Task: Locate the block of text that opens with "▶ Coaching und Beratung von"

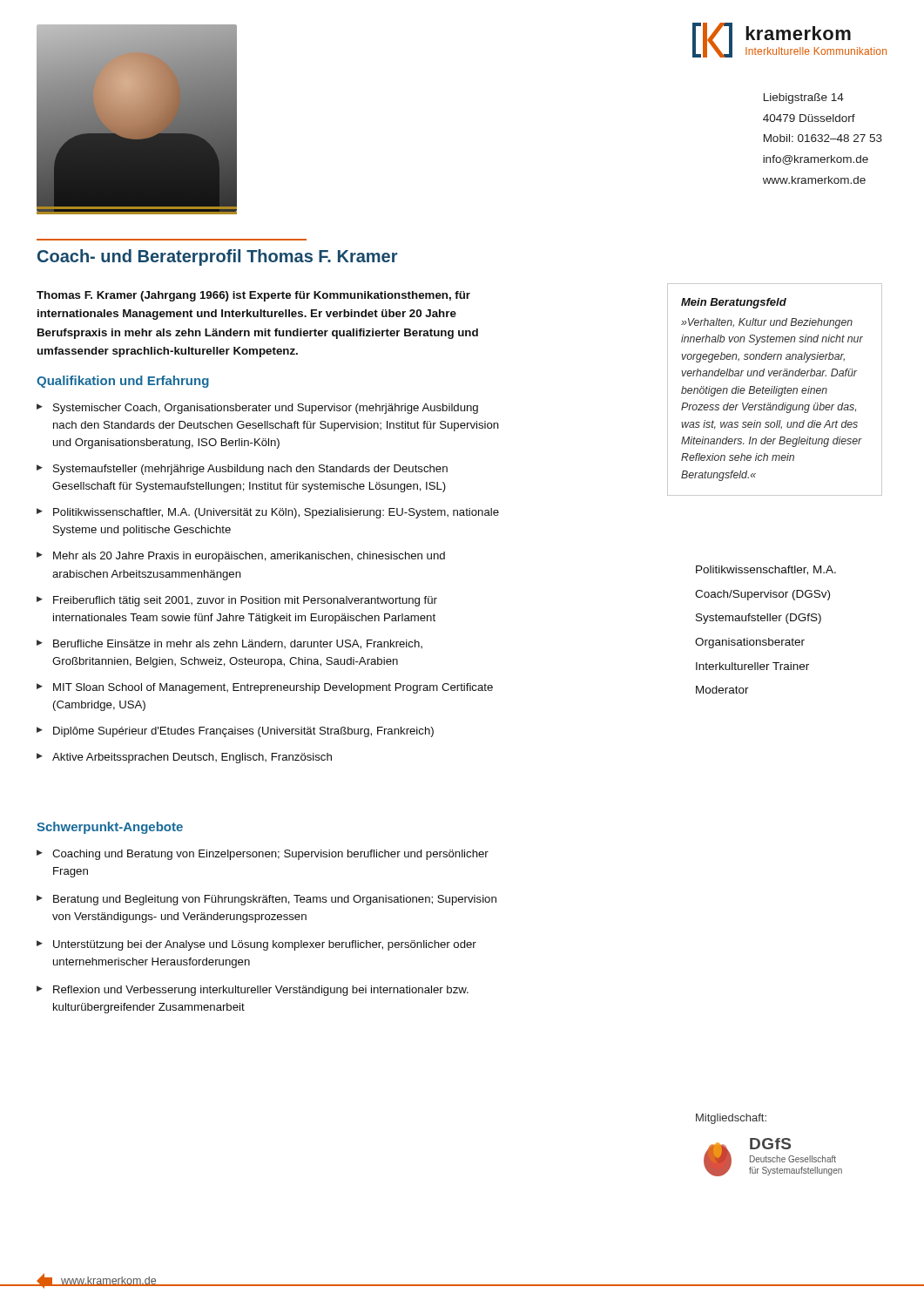Action: pyautogui.click(x=262, y=862)
